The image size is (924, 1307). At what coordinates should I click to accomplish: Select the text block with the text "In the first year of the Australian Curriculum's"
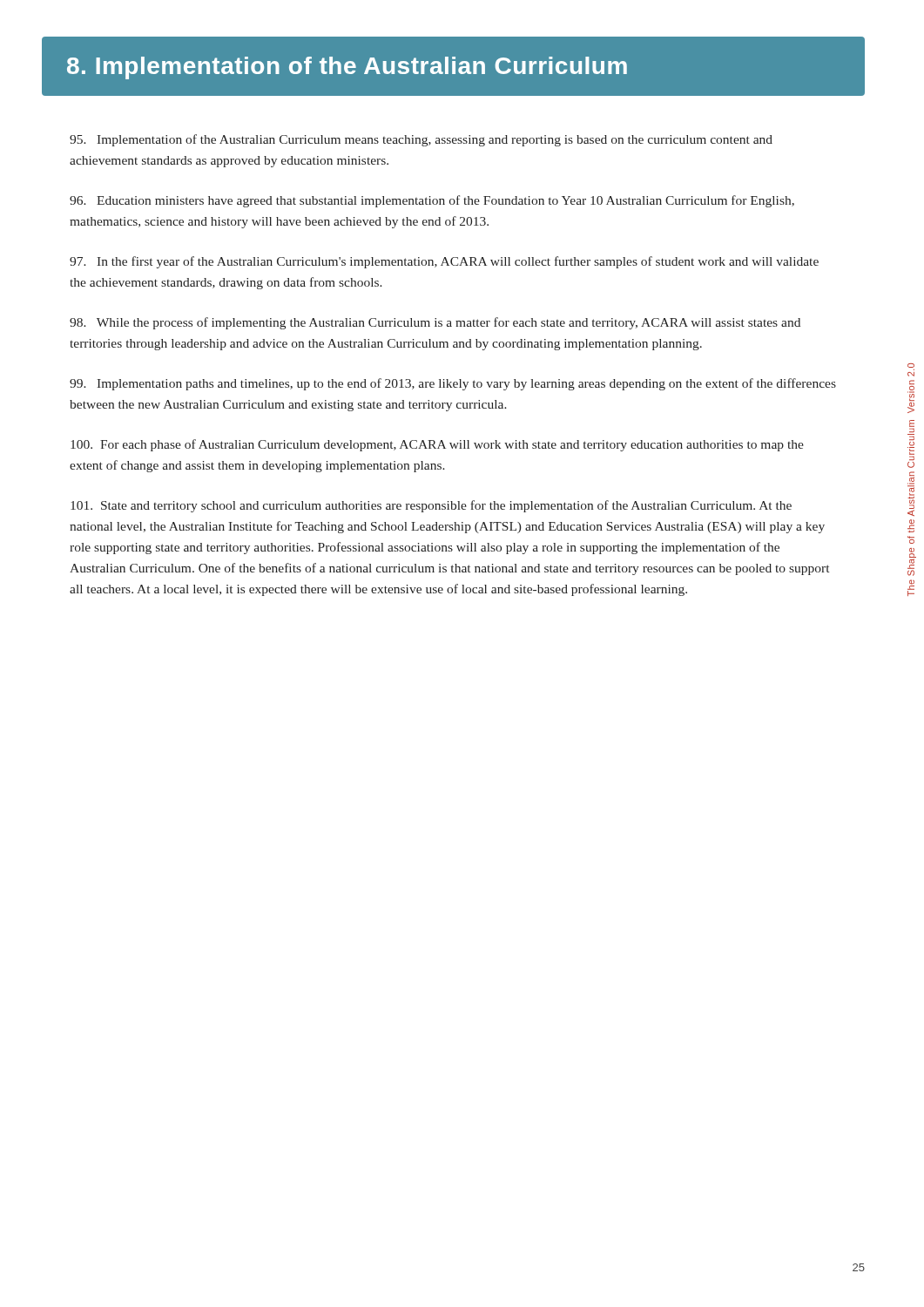pyautogui.click(x=444, y=271)
